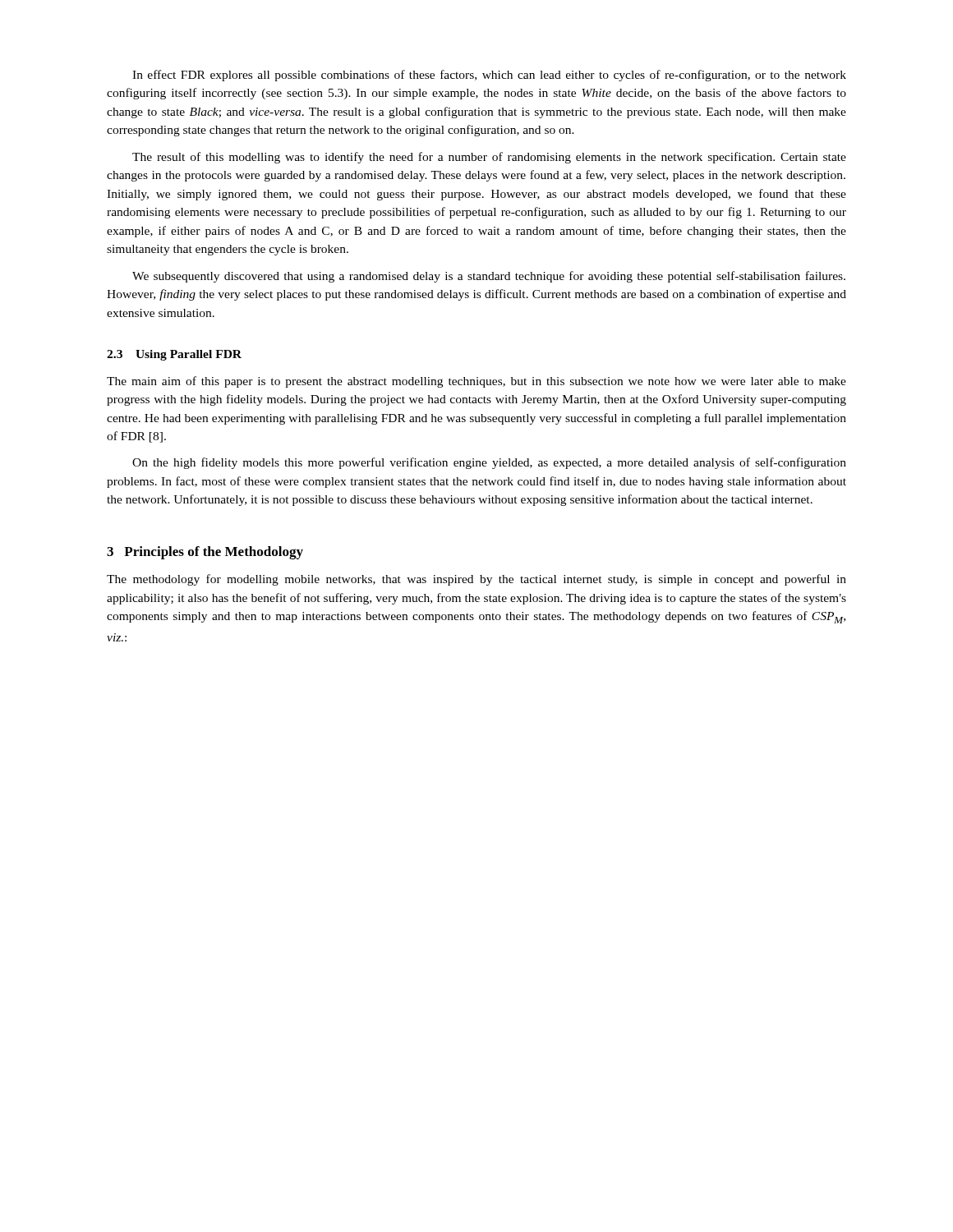Click on the region starting "On the high fidelity models"
The height and width of the screenshot is (1232, 953).
click(476, 481)
